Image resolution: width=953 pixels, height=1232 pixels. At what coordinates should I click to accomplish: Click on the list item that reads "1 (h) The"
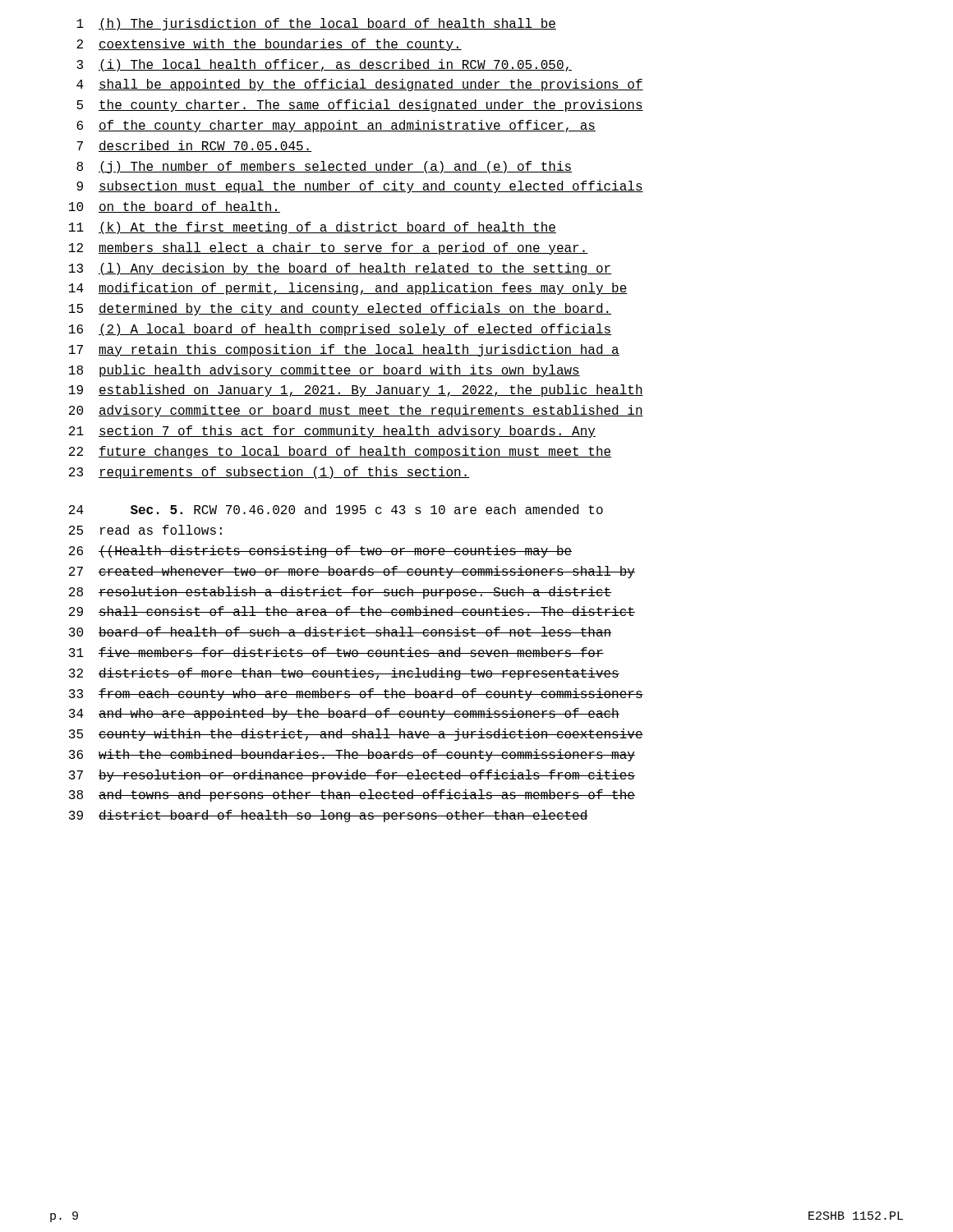(476, 35)
